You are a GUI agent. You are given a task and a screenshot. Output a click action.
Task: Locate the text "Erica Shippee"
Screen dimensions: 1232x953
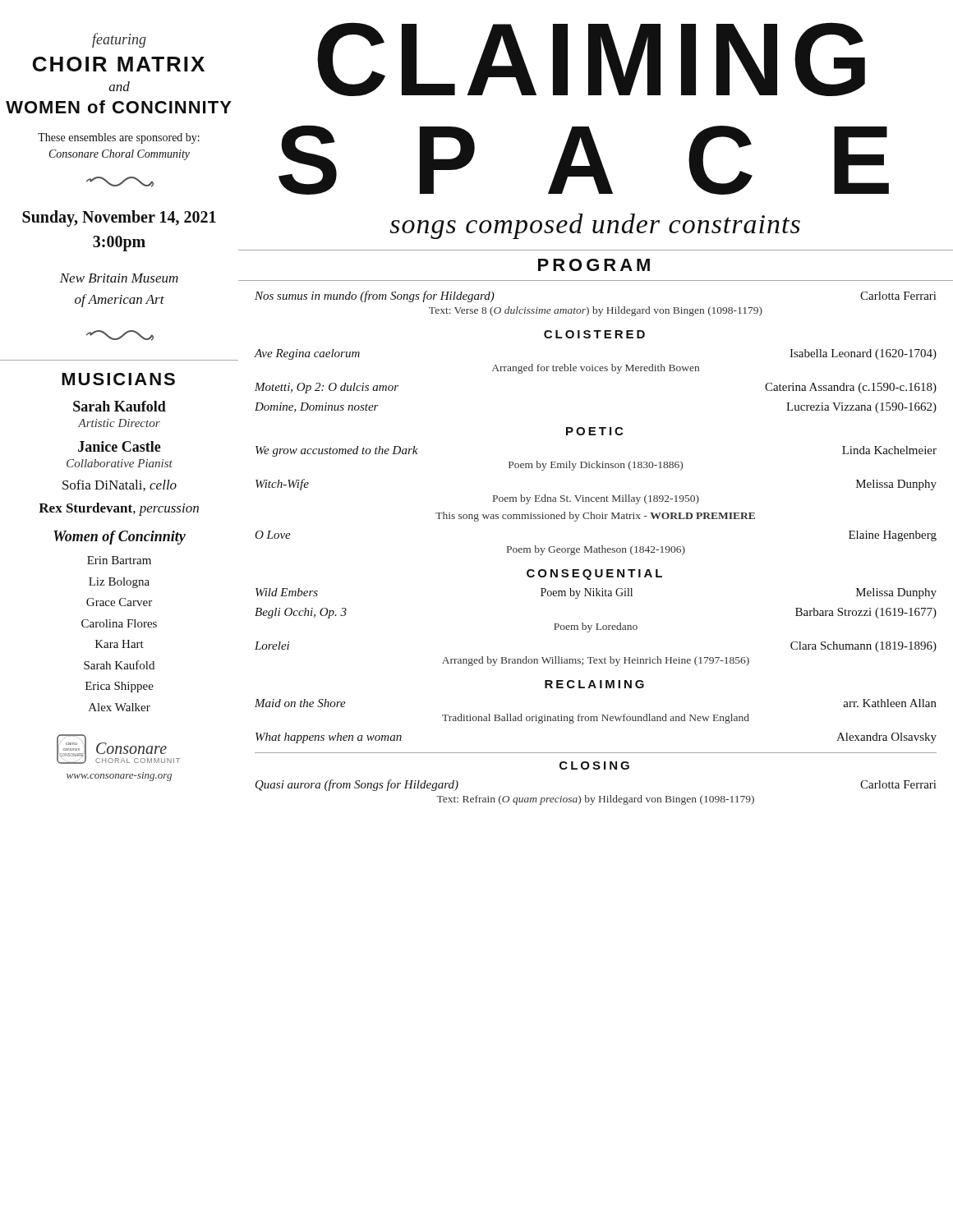click(119, 686)
